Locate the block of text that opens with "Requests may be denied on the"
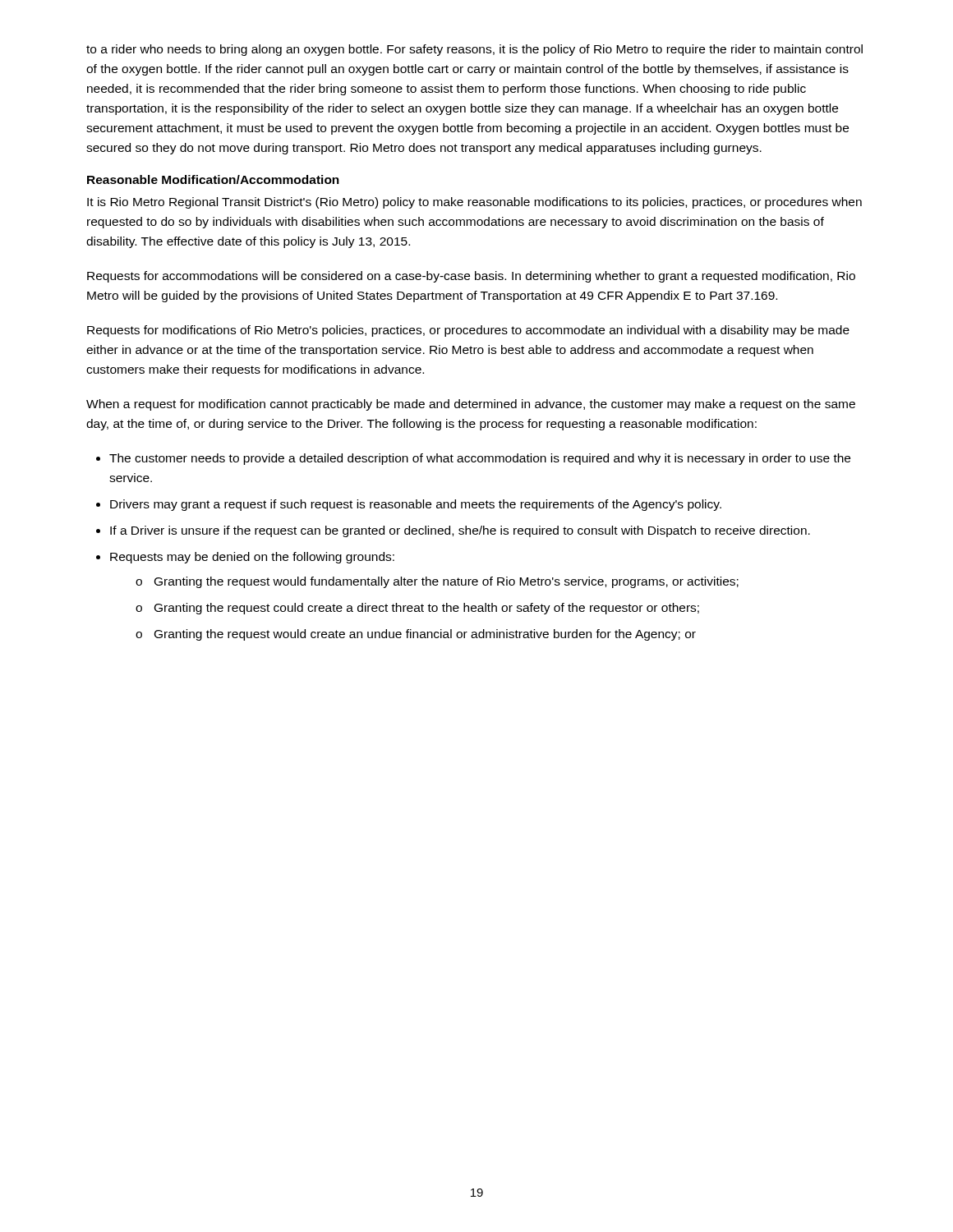Viewport: 953px width, 1232px height. pyautogui.click(x=488, y=597)
